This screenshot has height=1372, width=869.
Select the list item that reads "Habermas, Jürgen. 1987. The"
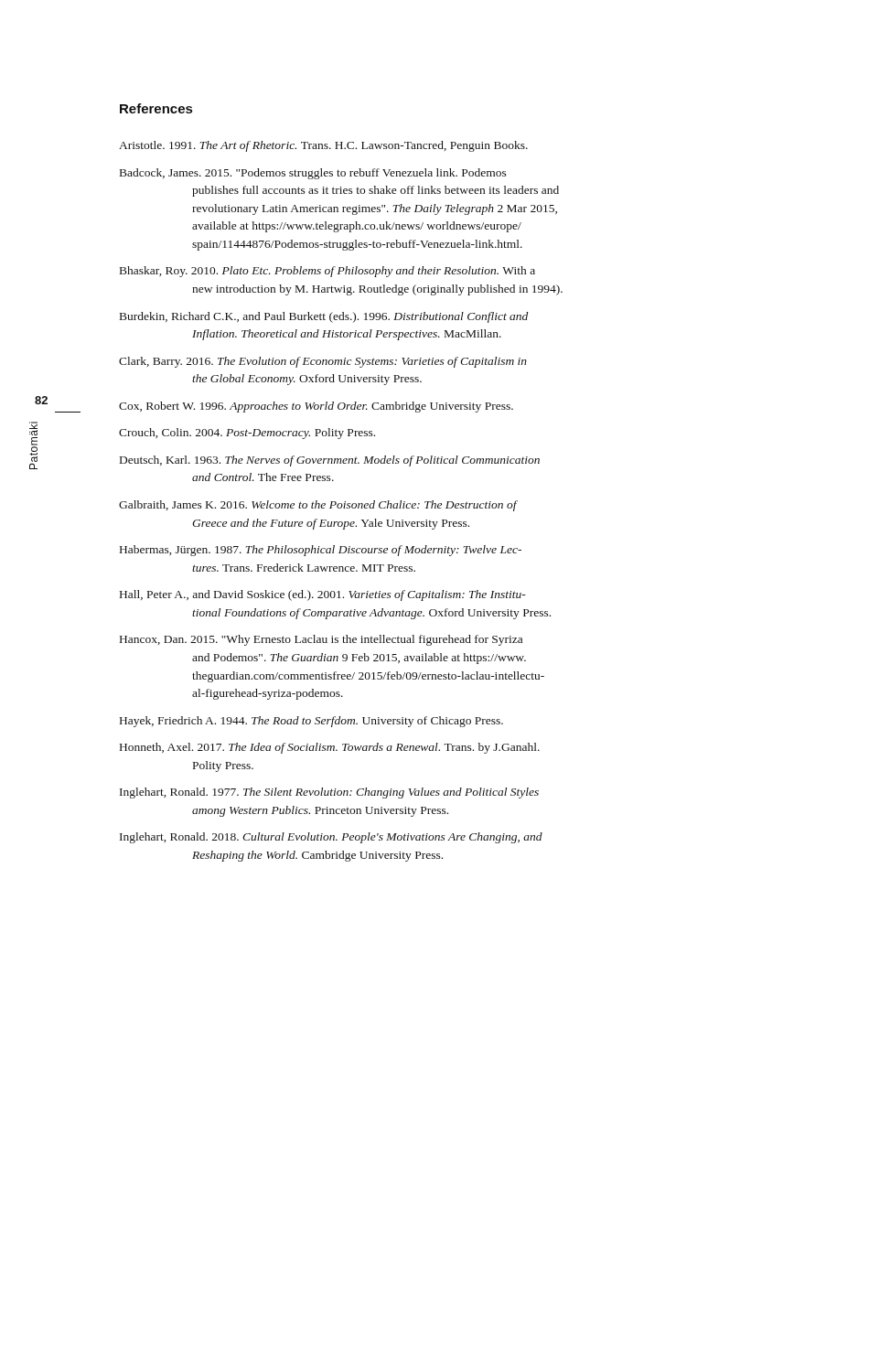click(x=439, y=560)
